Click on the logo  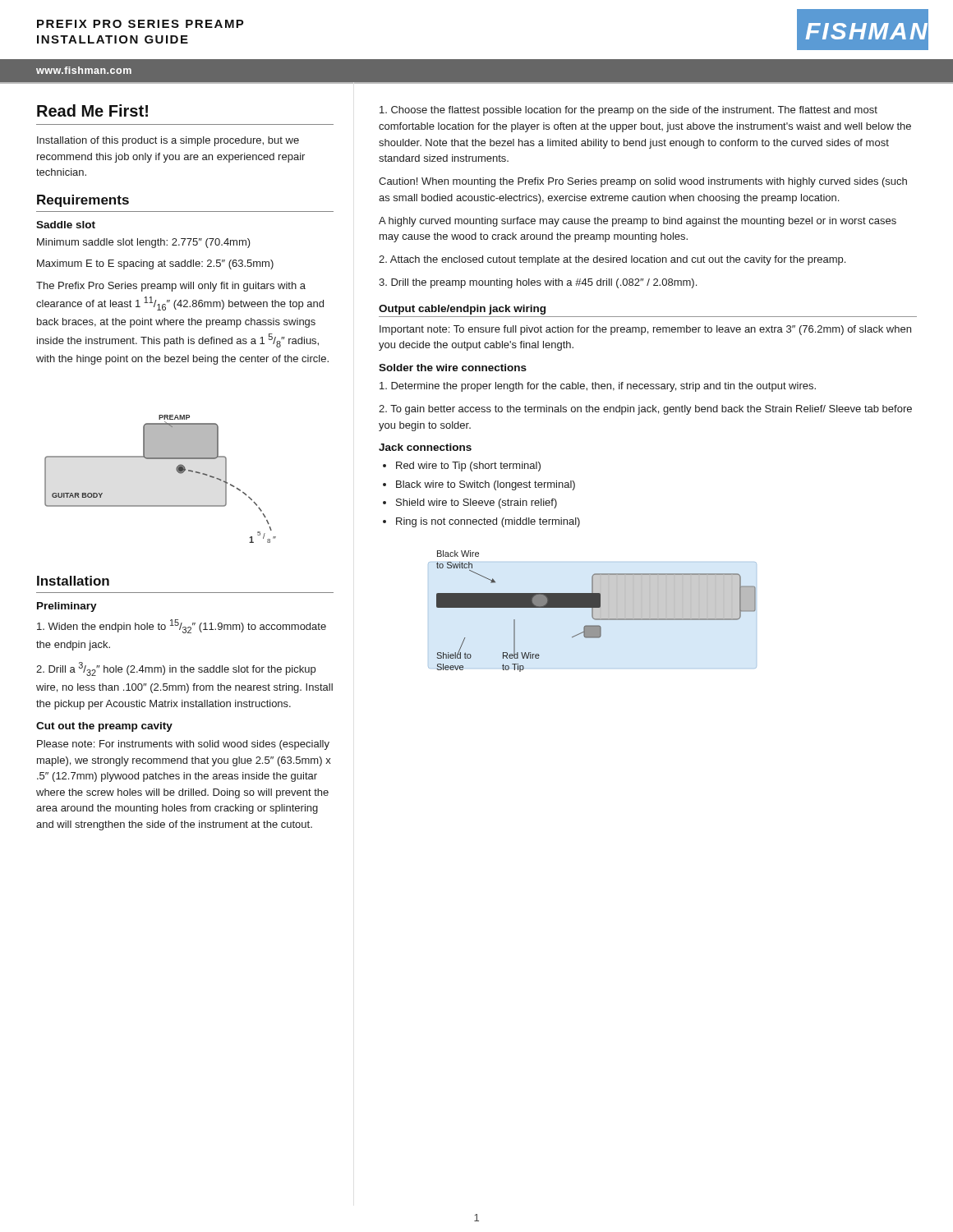859,30
